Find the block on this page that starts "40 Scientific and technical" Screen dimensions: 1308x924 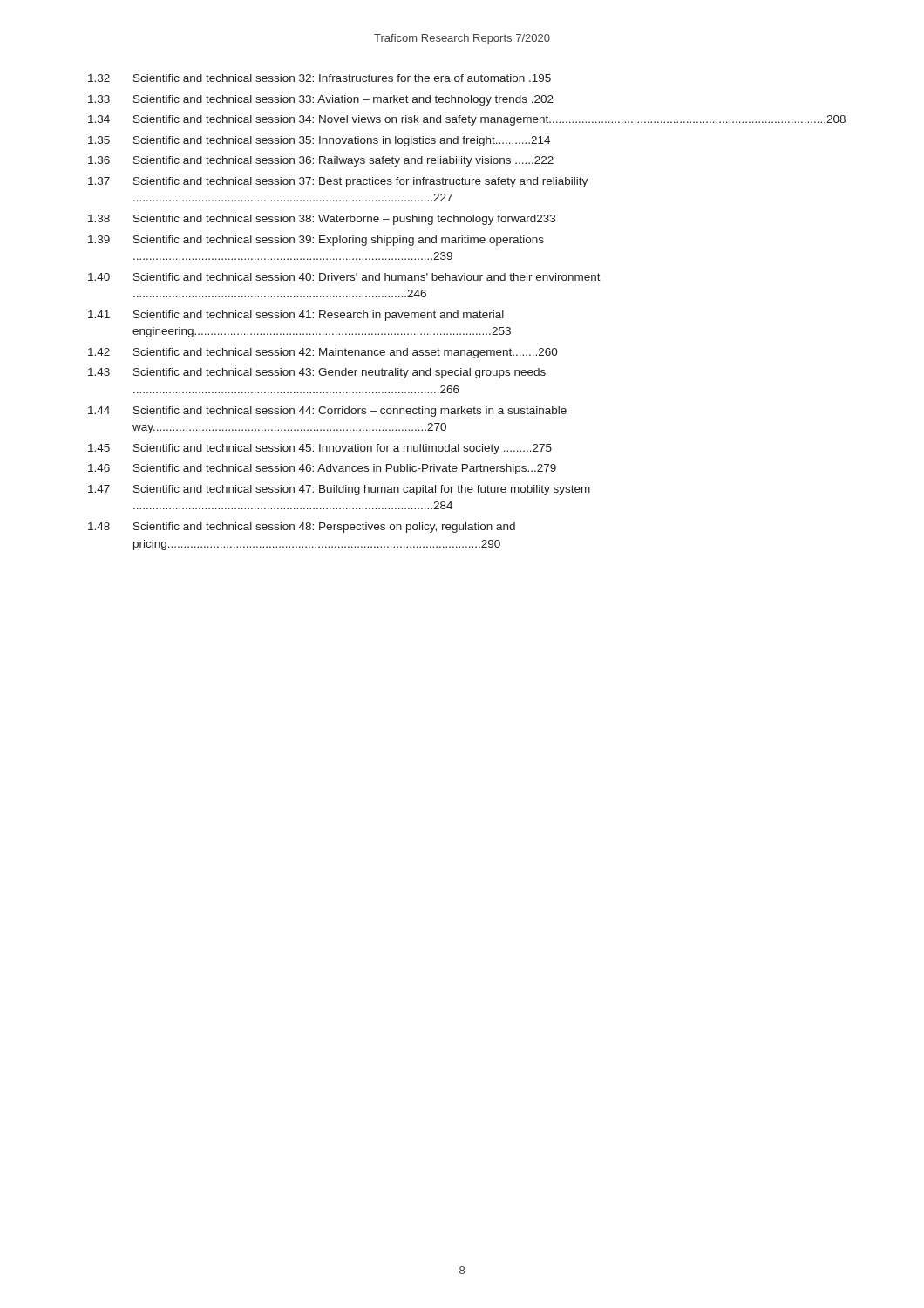[471, 285]
